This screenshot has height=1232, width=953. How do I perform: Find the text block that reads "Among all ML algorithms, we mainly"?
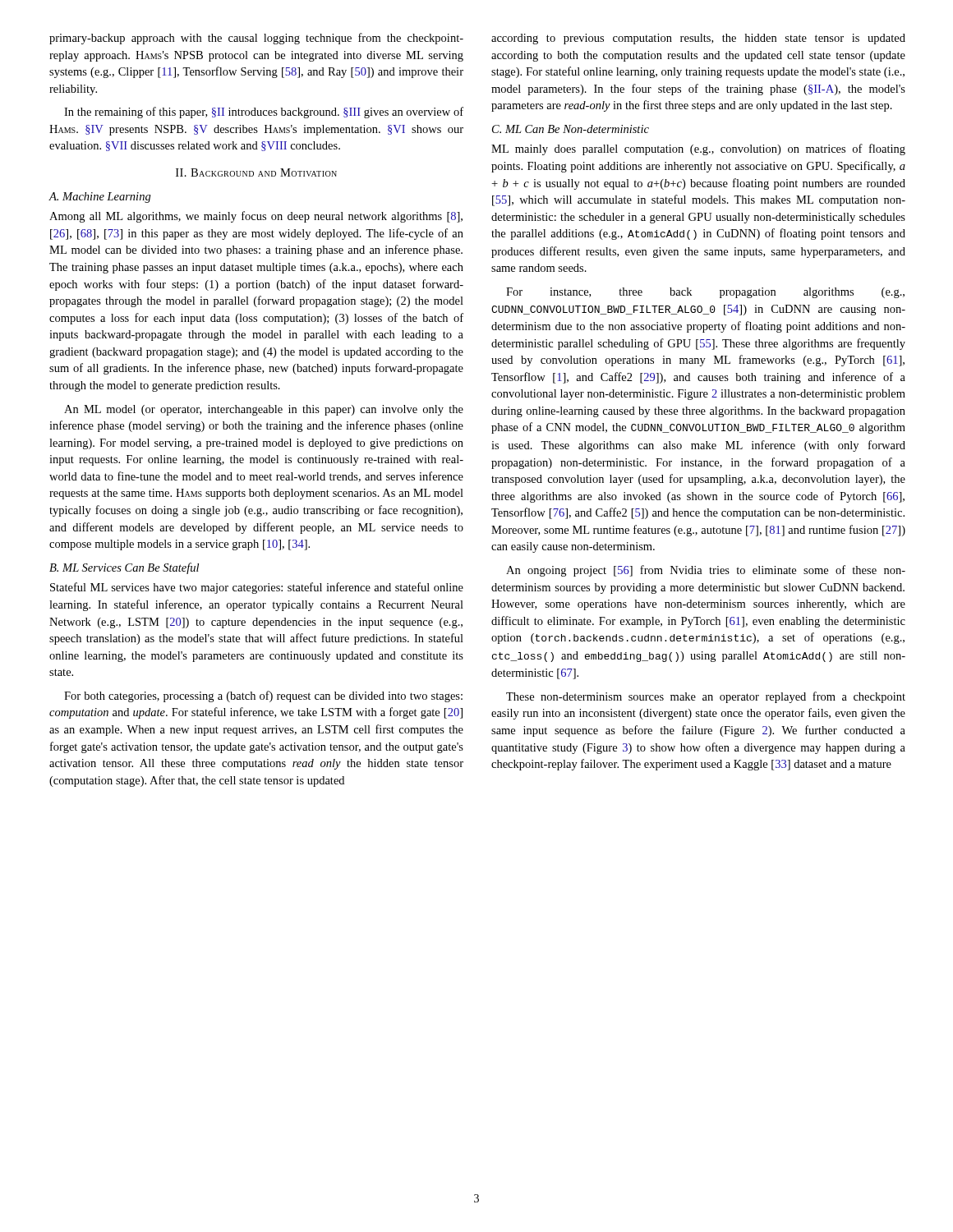[256, 301]
